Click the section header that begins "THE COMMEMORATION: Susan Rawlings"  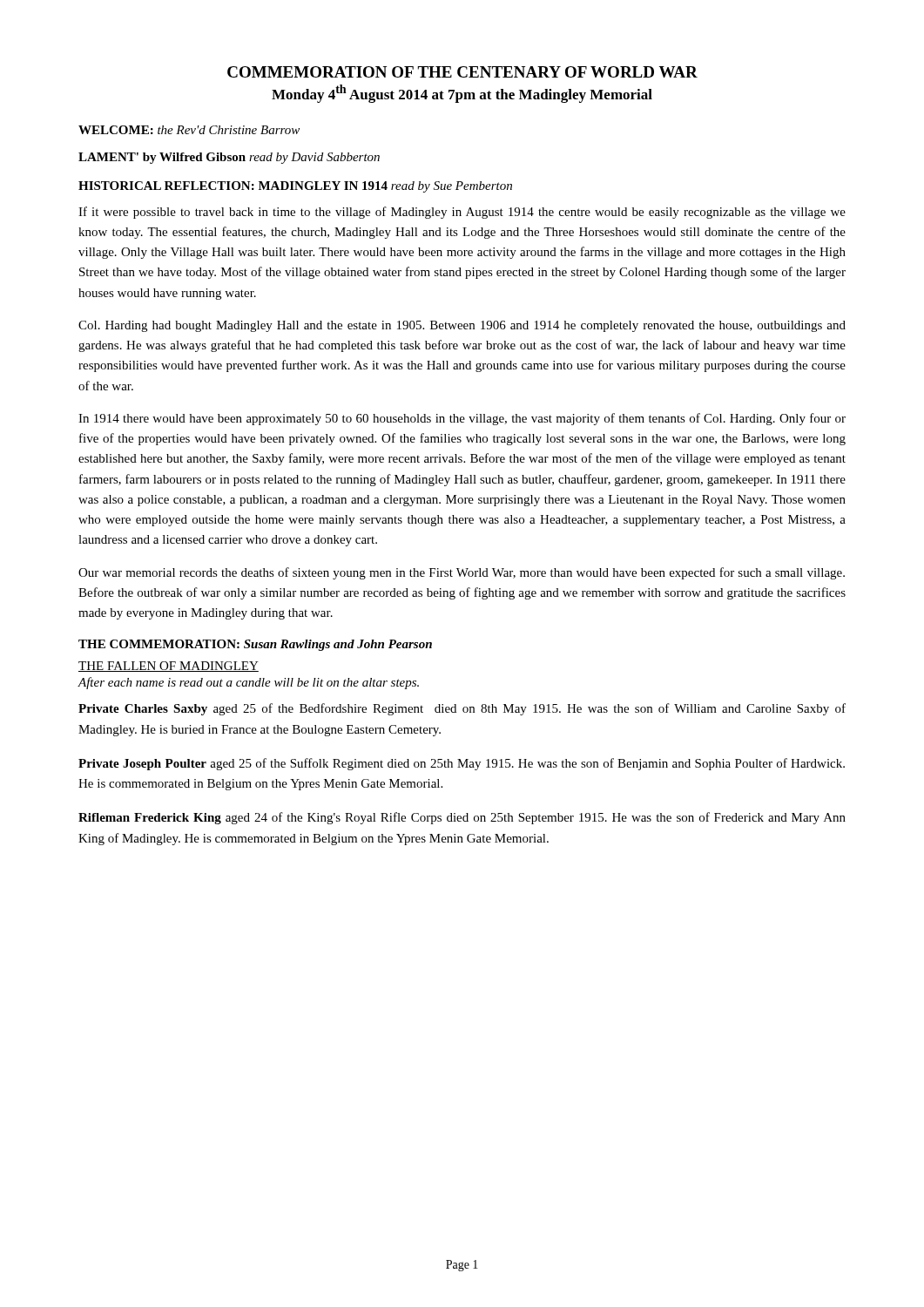[x=255, y=644]
